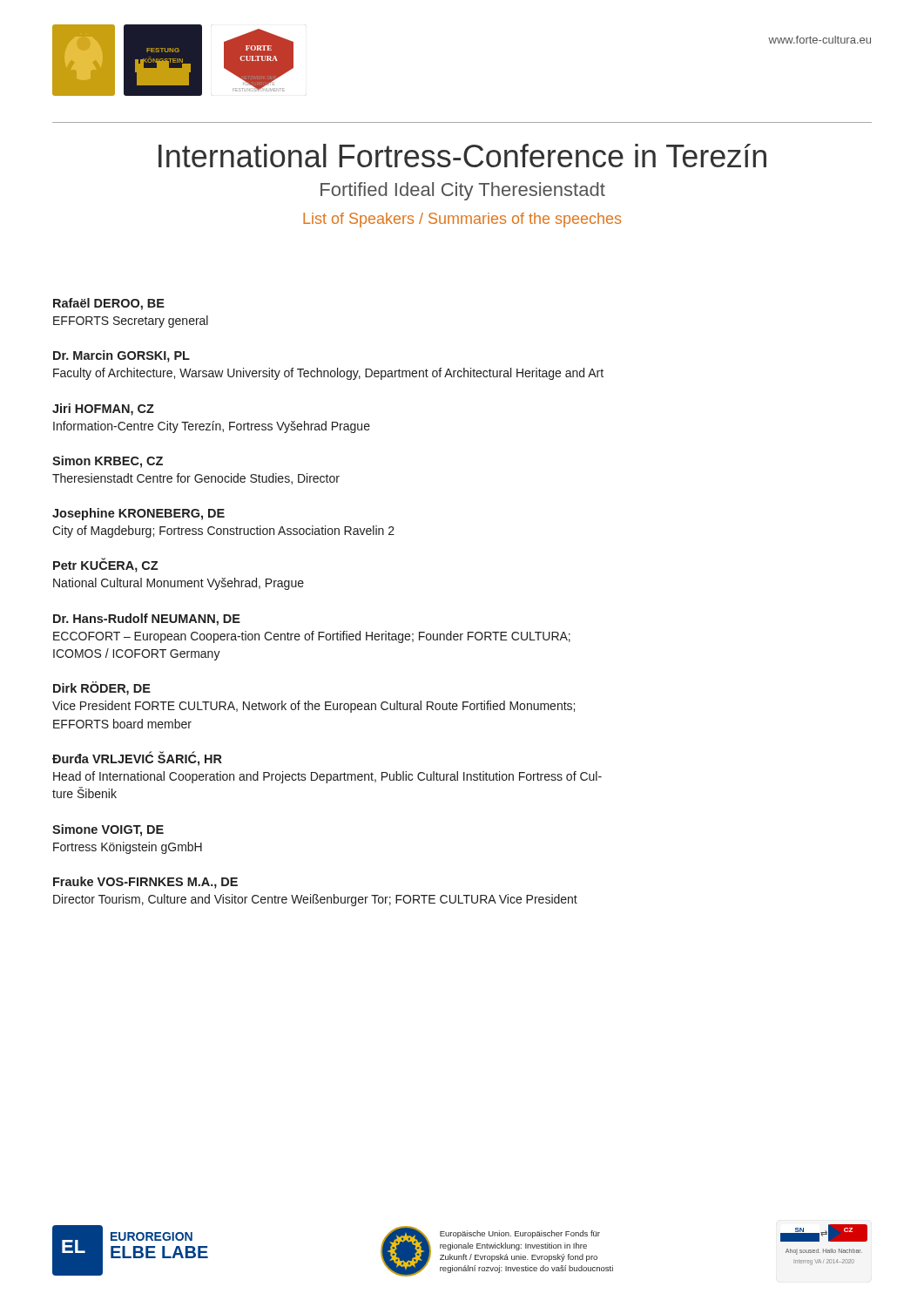Locate the region starting "Simone VOIGT, DE Fortress Königstein"
Viewport: 924px width, 1307px height.
click(x=108, y=830)
